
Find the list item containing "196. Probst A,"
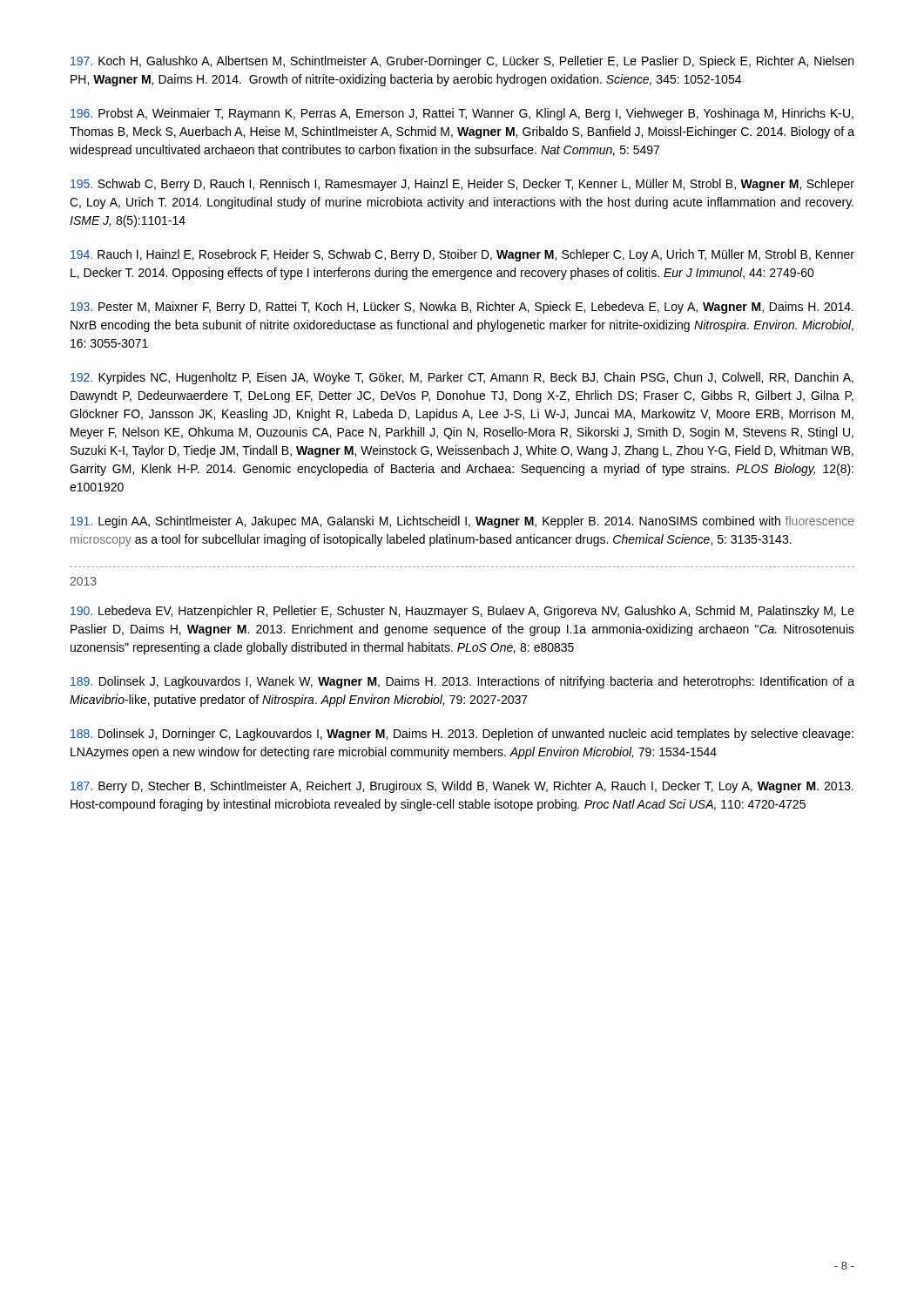(462, 132)
